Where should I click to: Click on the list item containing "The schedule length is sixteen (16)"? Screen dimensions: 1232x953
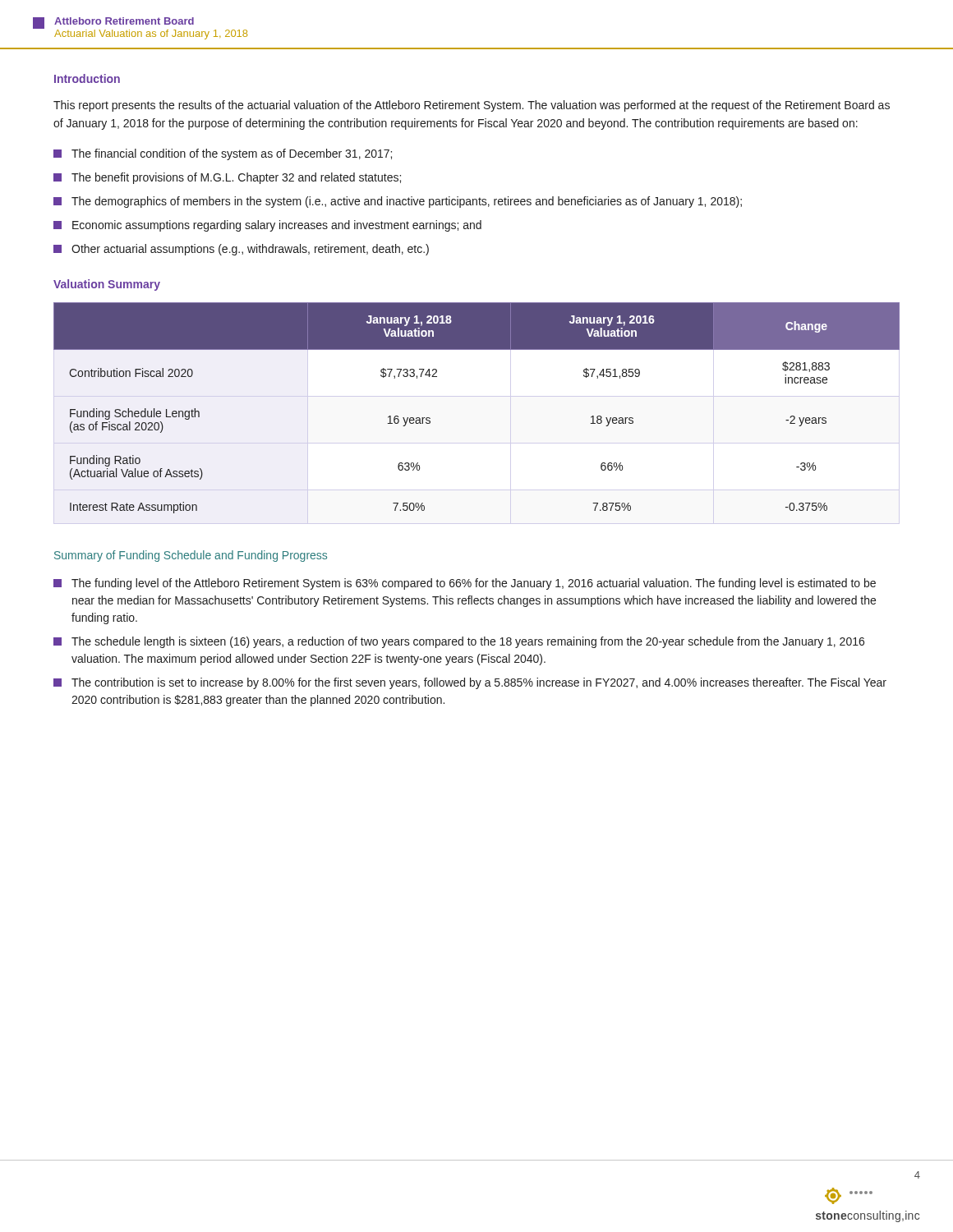[x=476, y=651]
